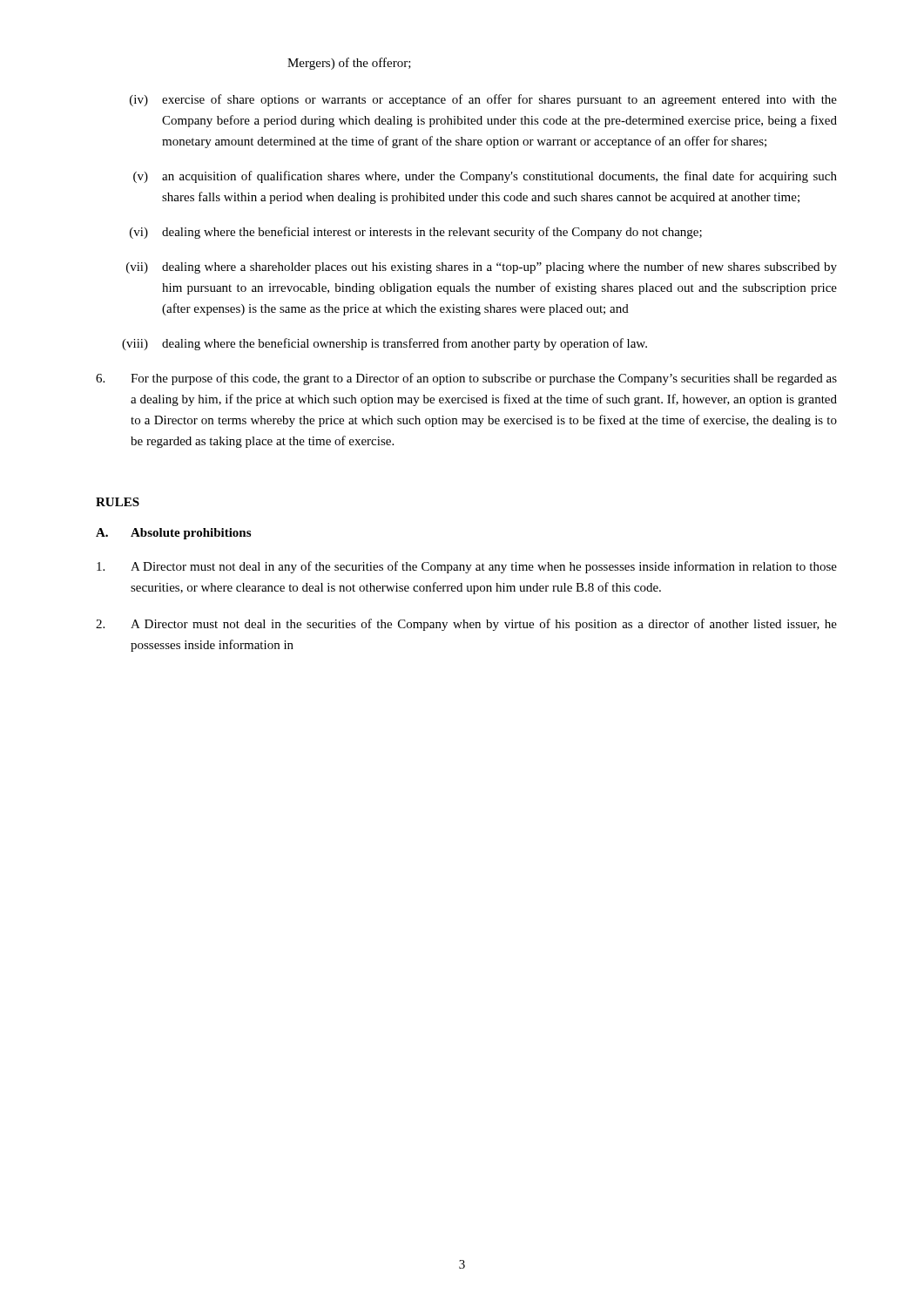
Task: Click on the text block starting "(iv) exercise of share options or"
Action: (x=466, y=120)
